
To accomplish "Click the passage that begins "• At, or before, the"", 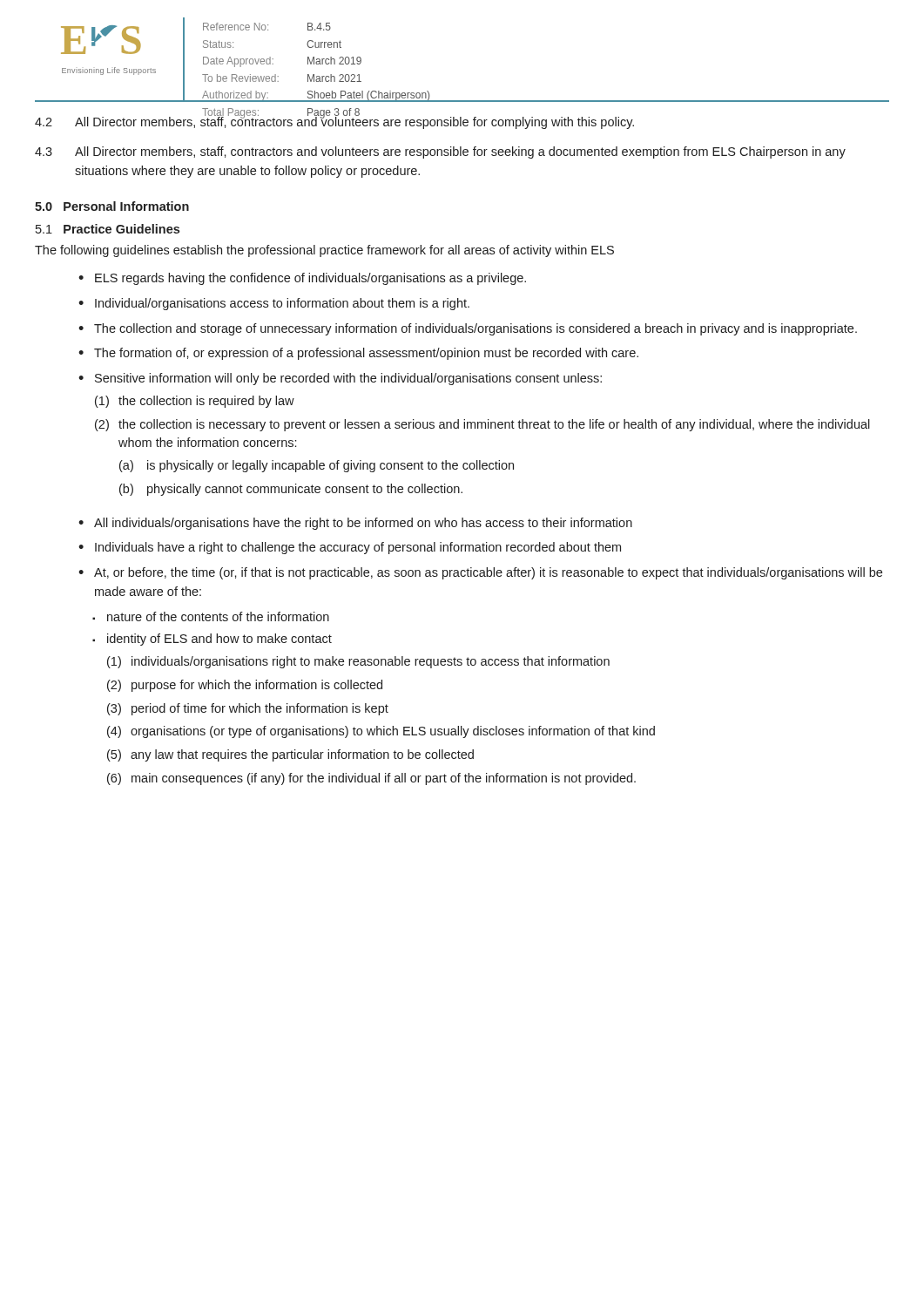I will [484, 583].
